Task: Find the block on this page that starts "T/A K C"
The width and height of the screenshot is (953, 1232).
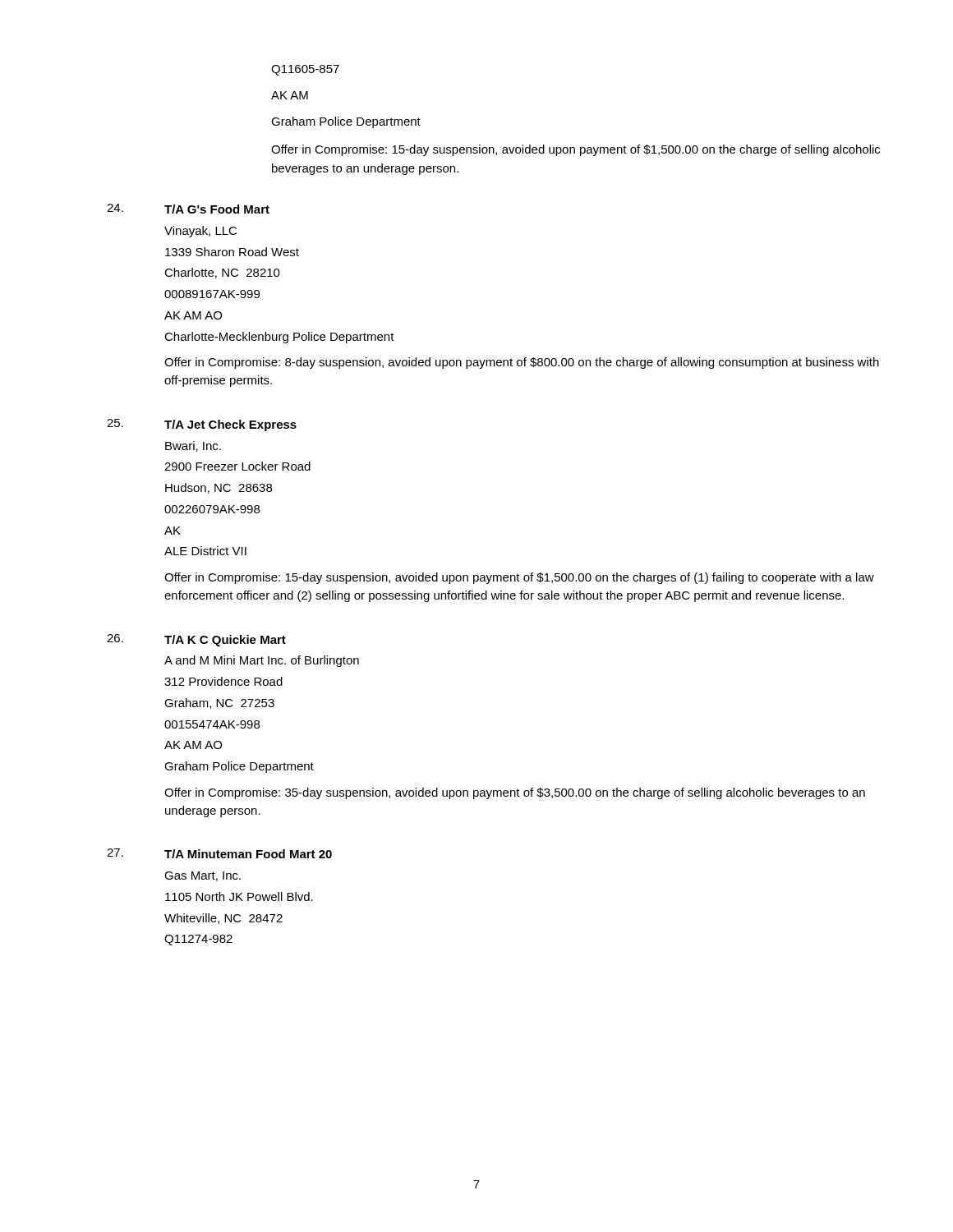Action: tap(225, 641)
